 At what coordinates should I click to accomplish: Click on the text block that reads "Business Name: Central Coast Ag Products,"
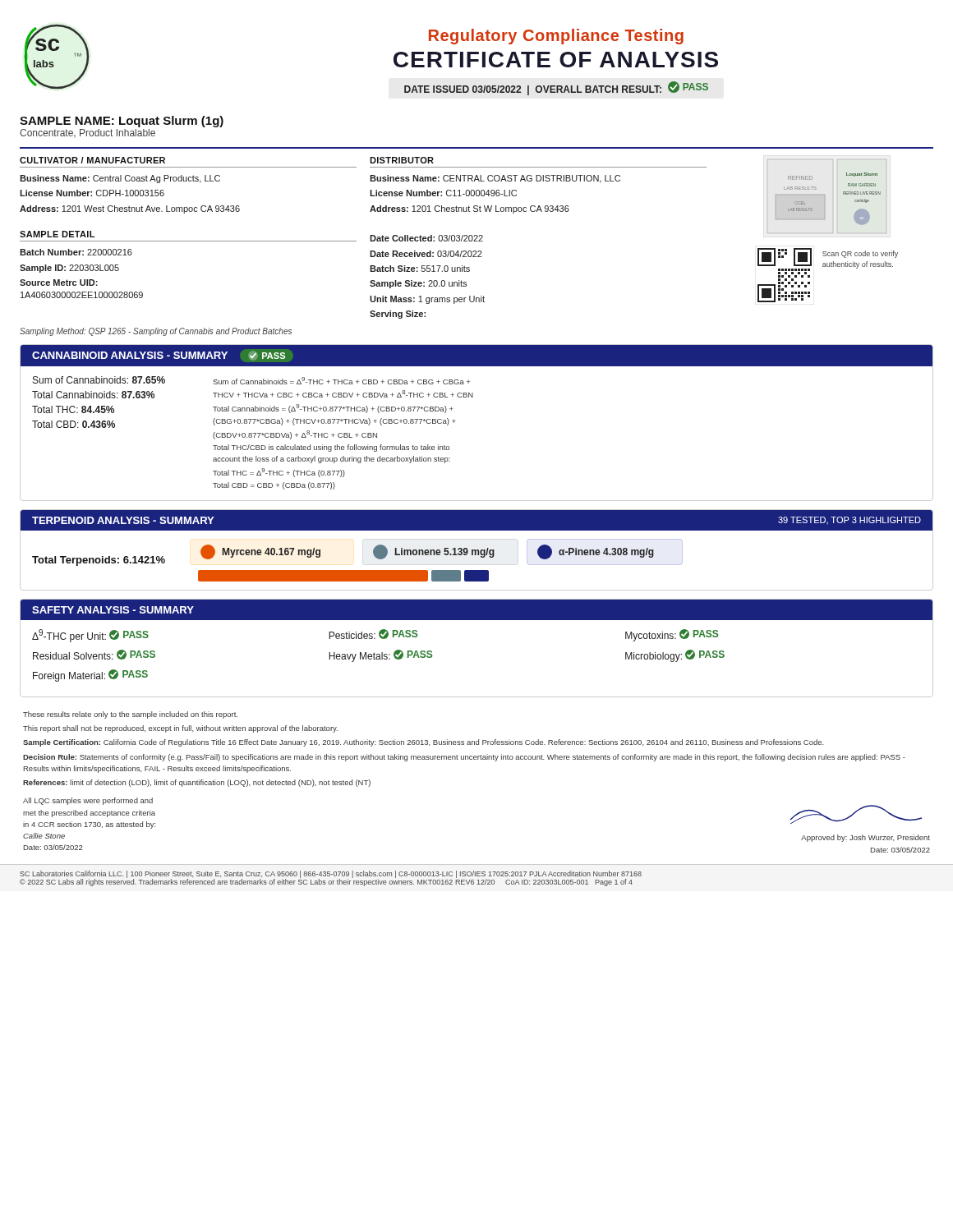(120, 179)
